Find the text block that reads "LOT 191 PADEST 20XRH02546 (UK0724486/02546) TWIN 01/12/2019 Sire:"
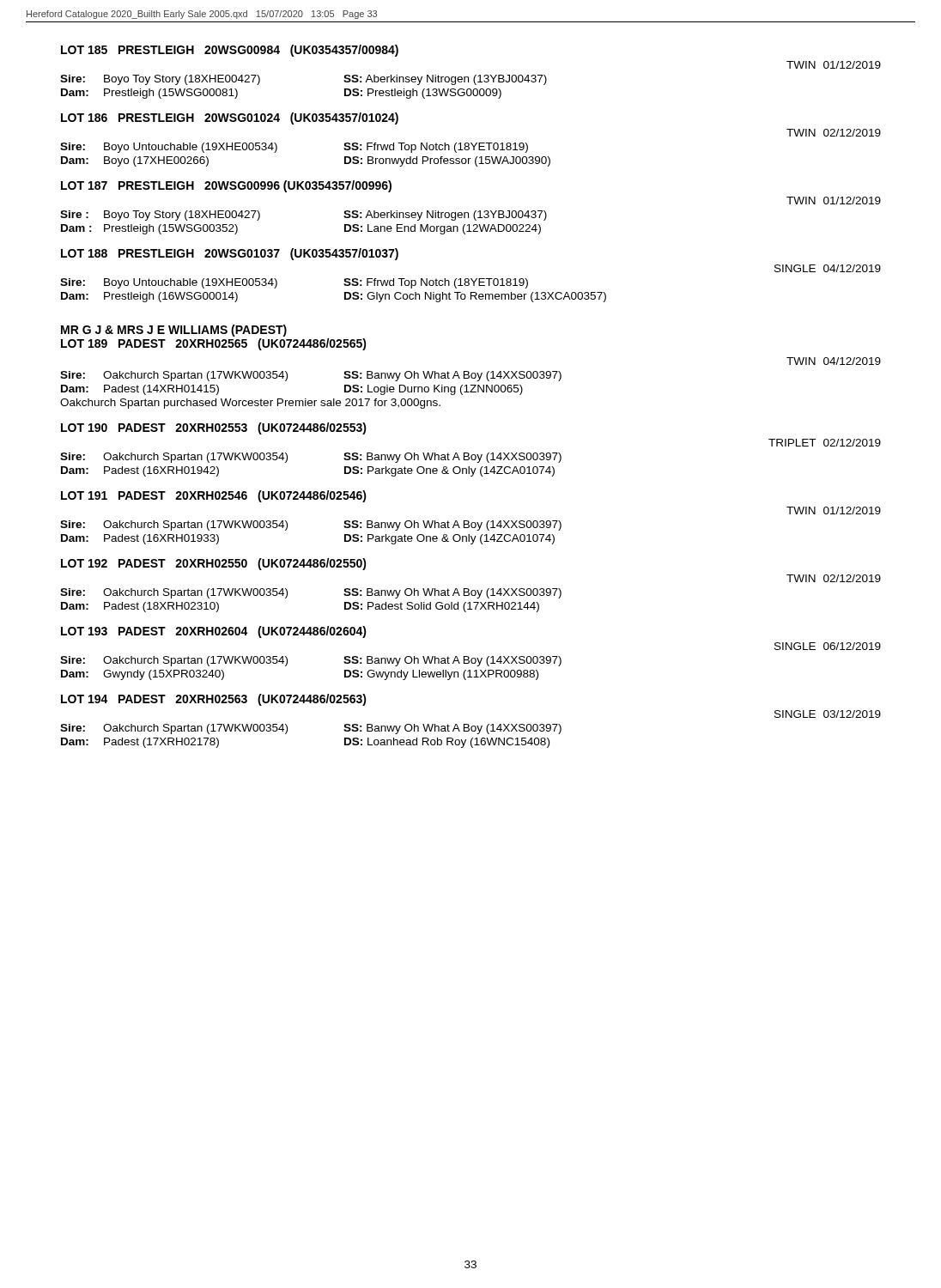941x1288 pixels. (x=470, y=516)
